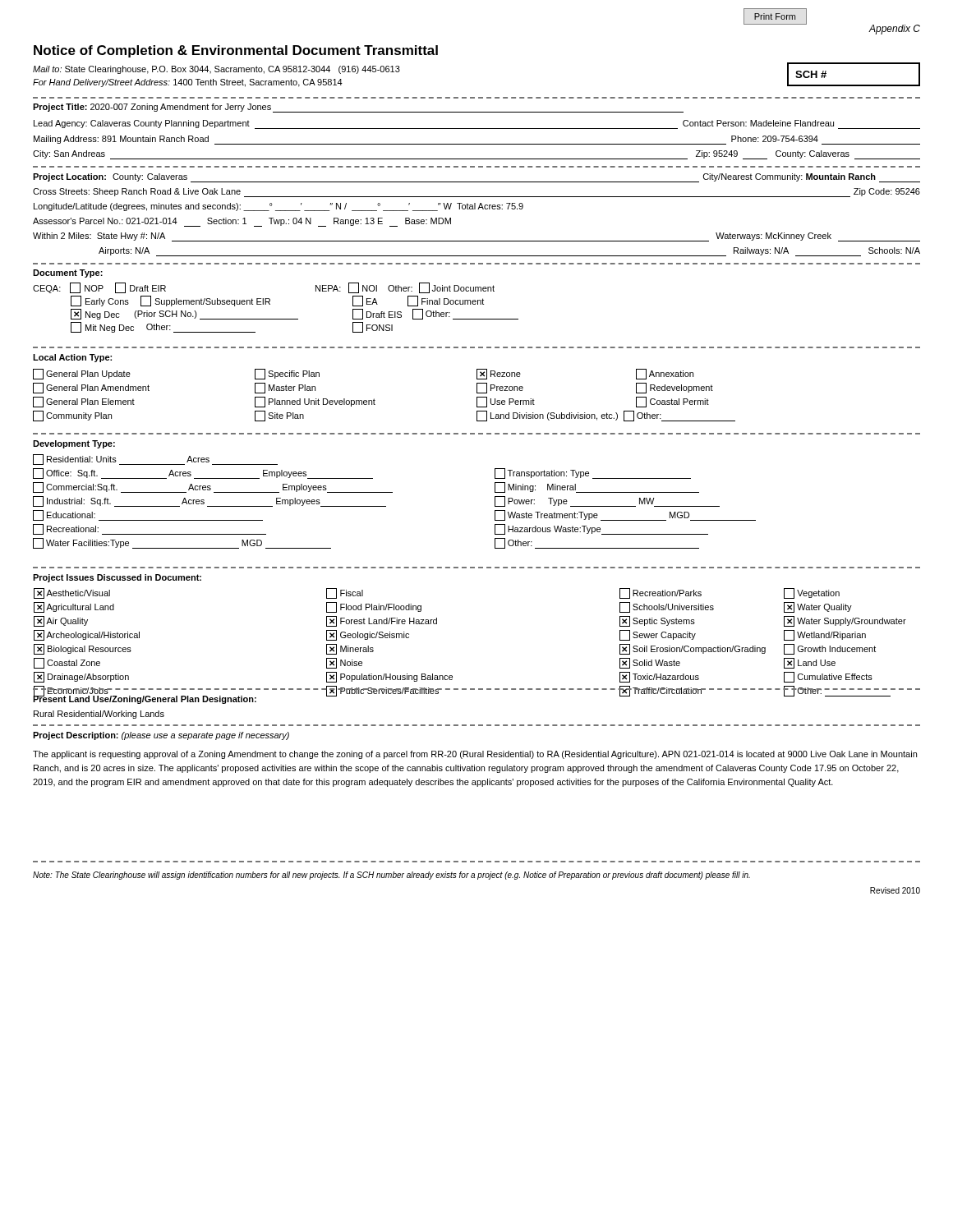Point to the section header beginning "Present Land Use/Zoning/General Plan"
The image size is (953, 1232).
(x=145, y=699)
